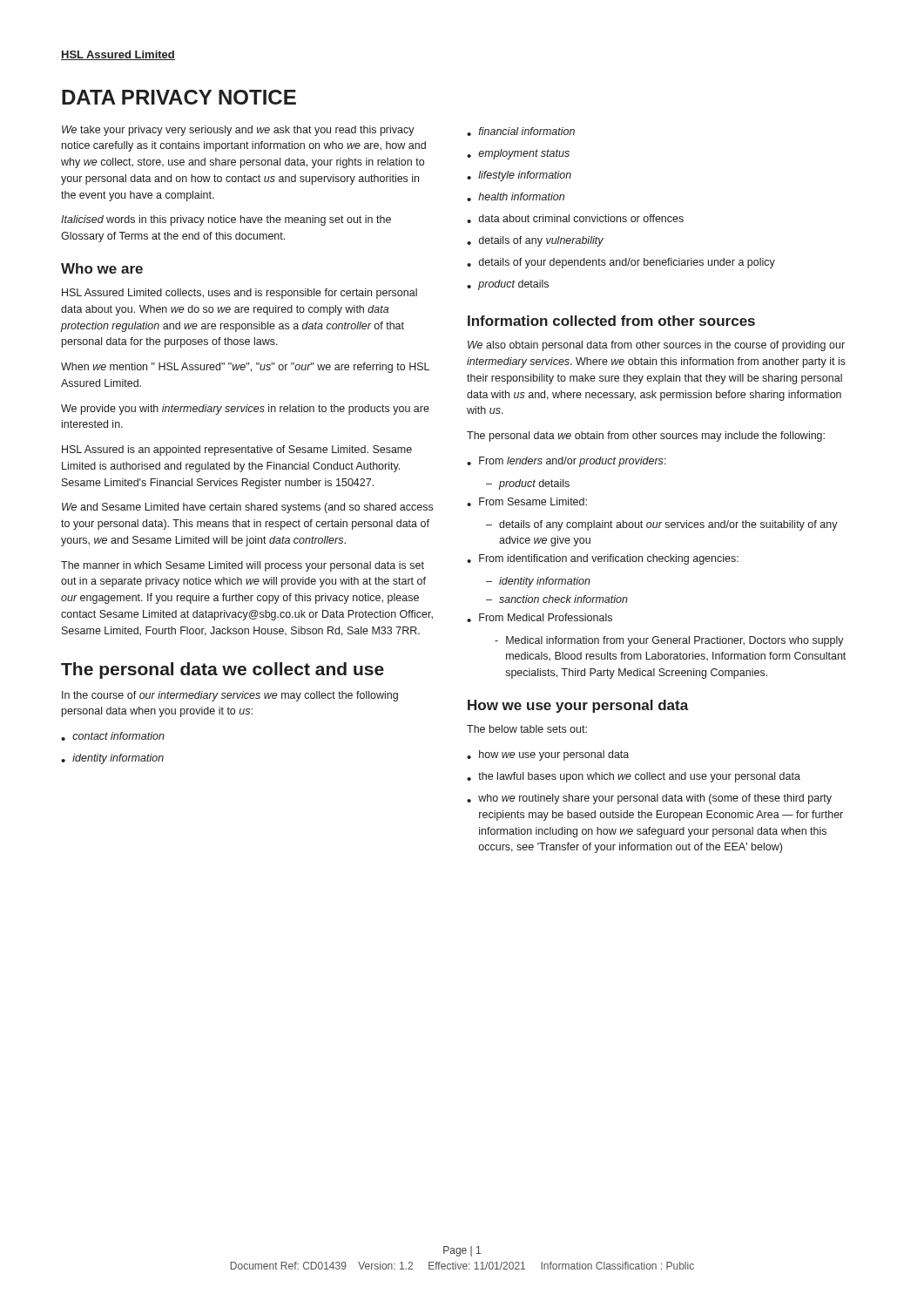Where is the passage that starts "HSL Assured Limited collects, uses and is responsible"?
924x1307 pixels.
pos(239,317)
